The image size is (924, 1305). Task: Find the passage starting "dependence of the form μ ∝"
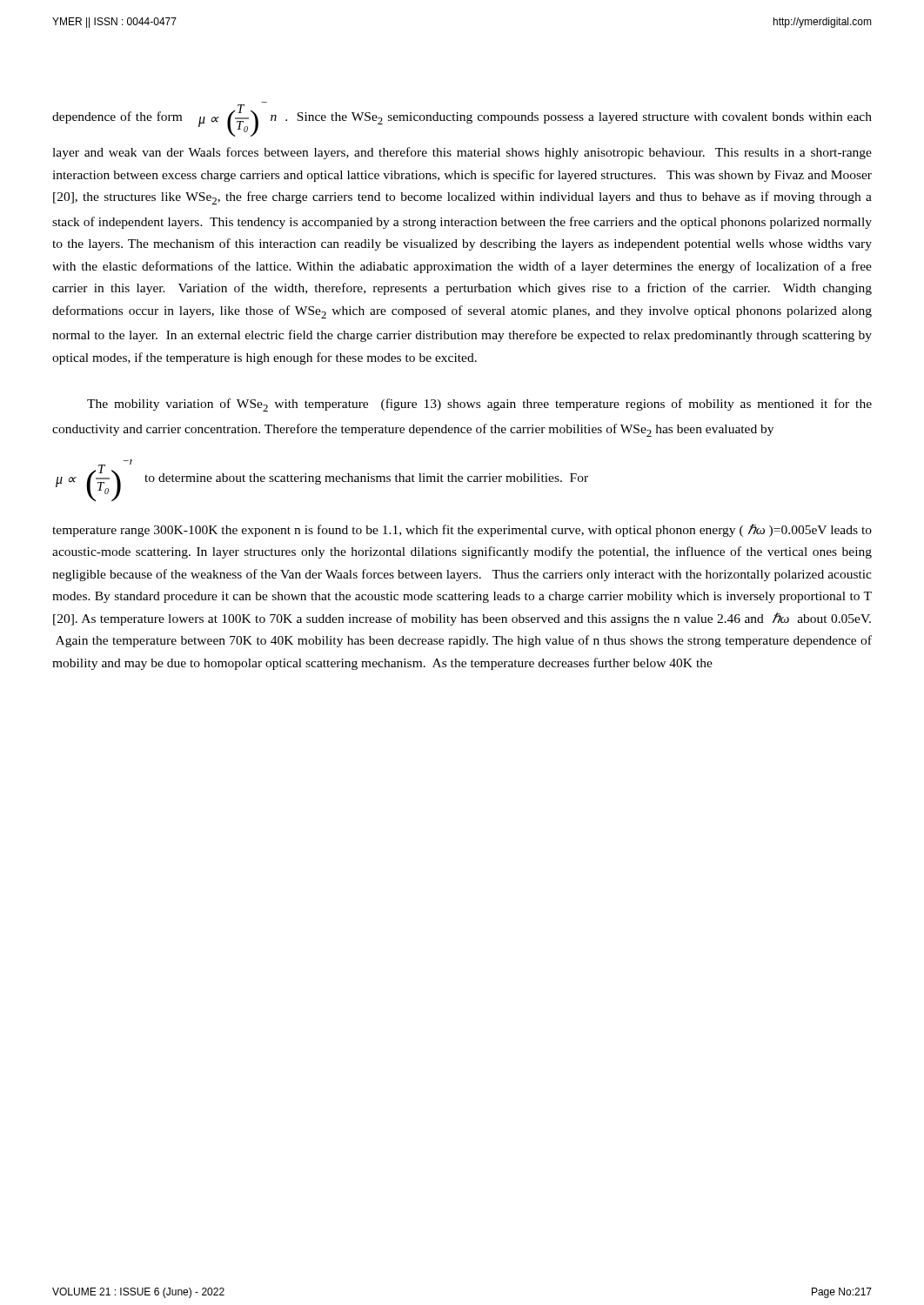click(462, 231)
